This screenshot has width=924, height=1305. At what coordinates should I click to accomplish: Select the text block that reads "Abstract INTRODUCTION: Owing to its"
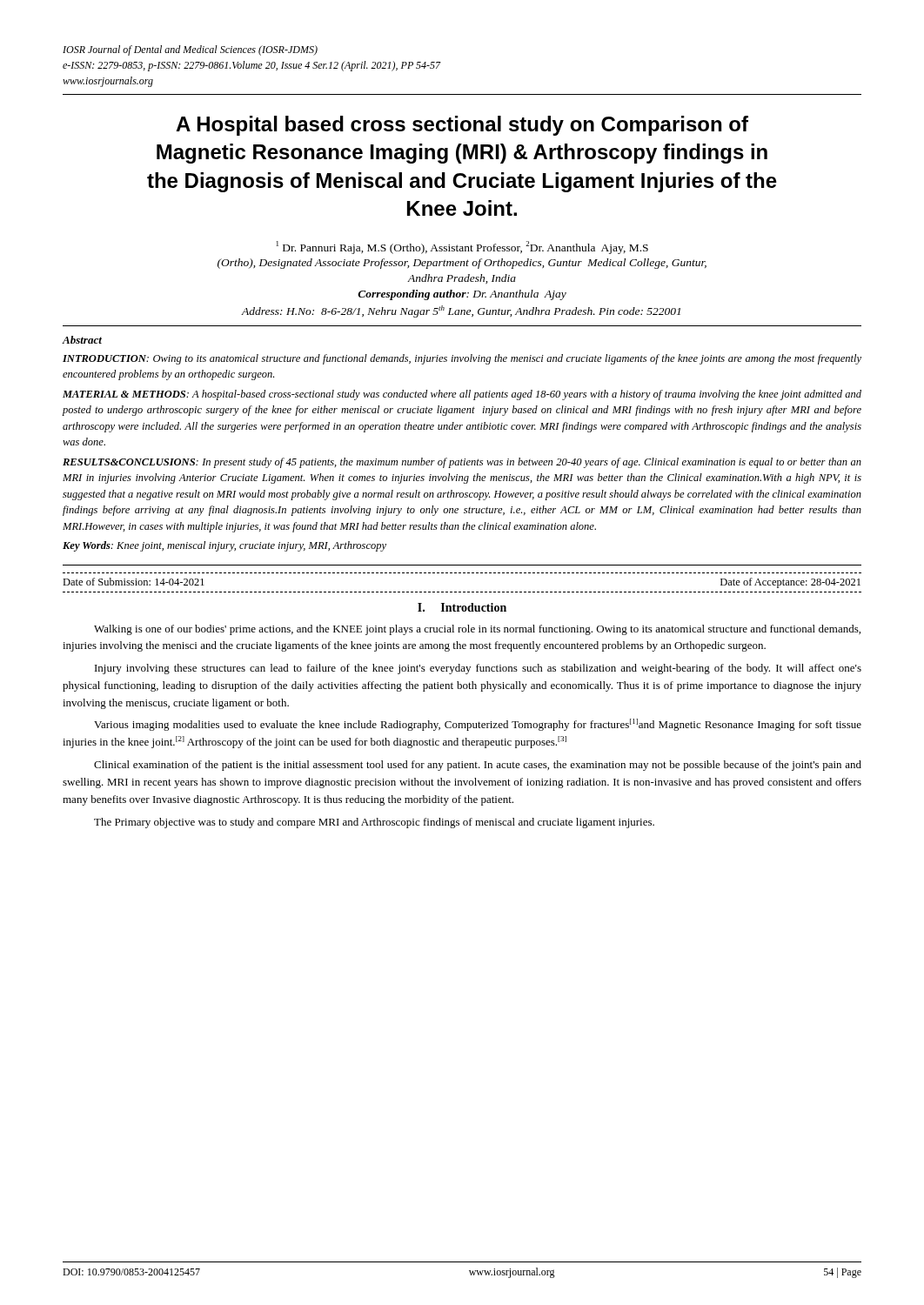[x=82, y=340]
